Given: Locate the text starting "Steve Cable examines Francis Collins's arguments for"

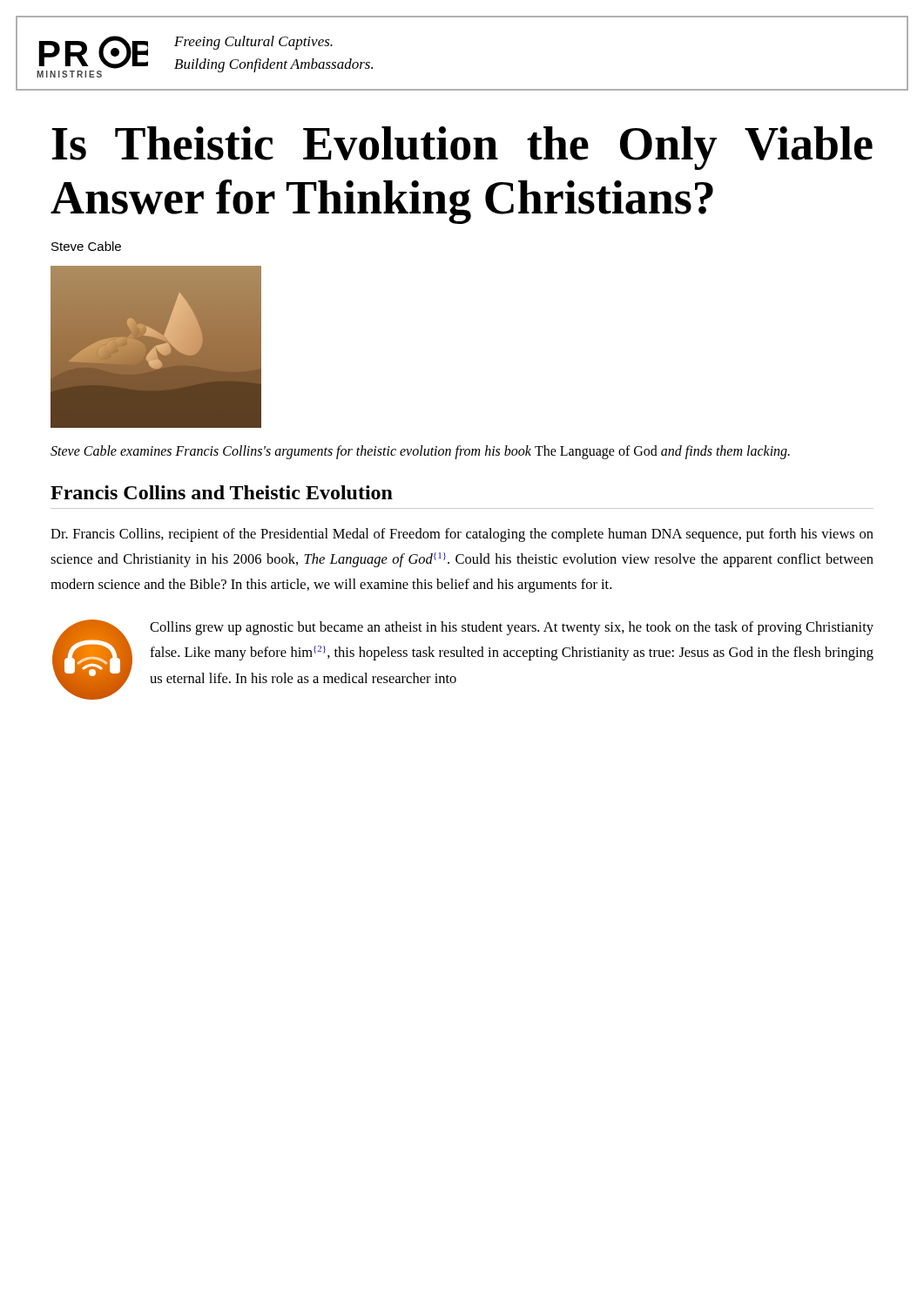Looking at the screenshot, I should pos(421,451).
